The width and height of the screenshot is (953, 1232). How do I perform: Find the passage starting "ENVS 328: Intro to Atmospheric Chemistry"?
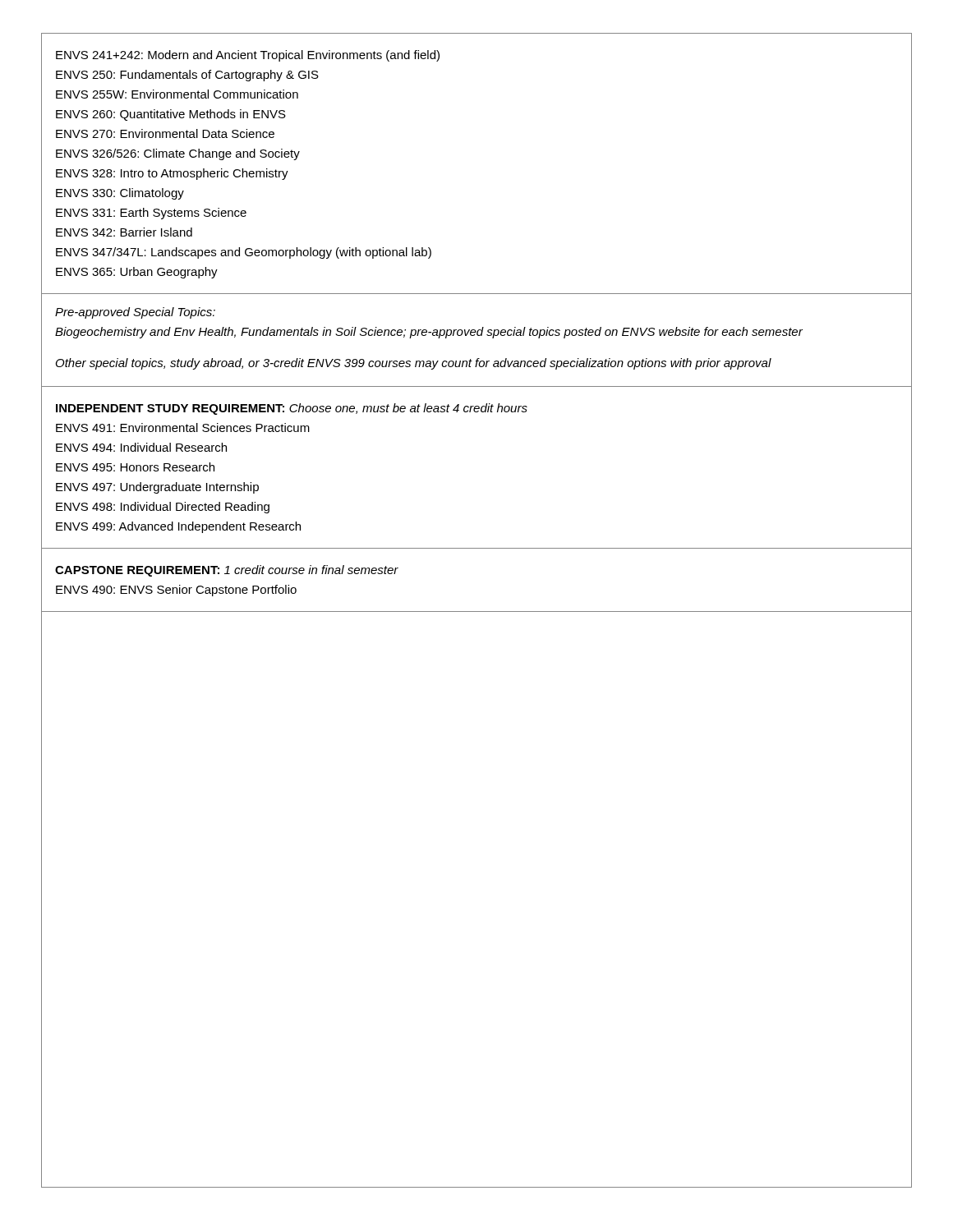coord(172,174)
